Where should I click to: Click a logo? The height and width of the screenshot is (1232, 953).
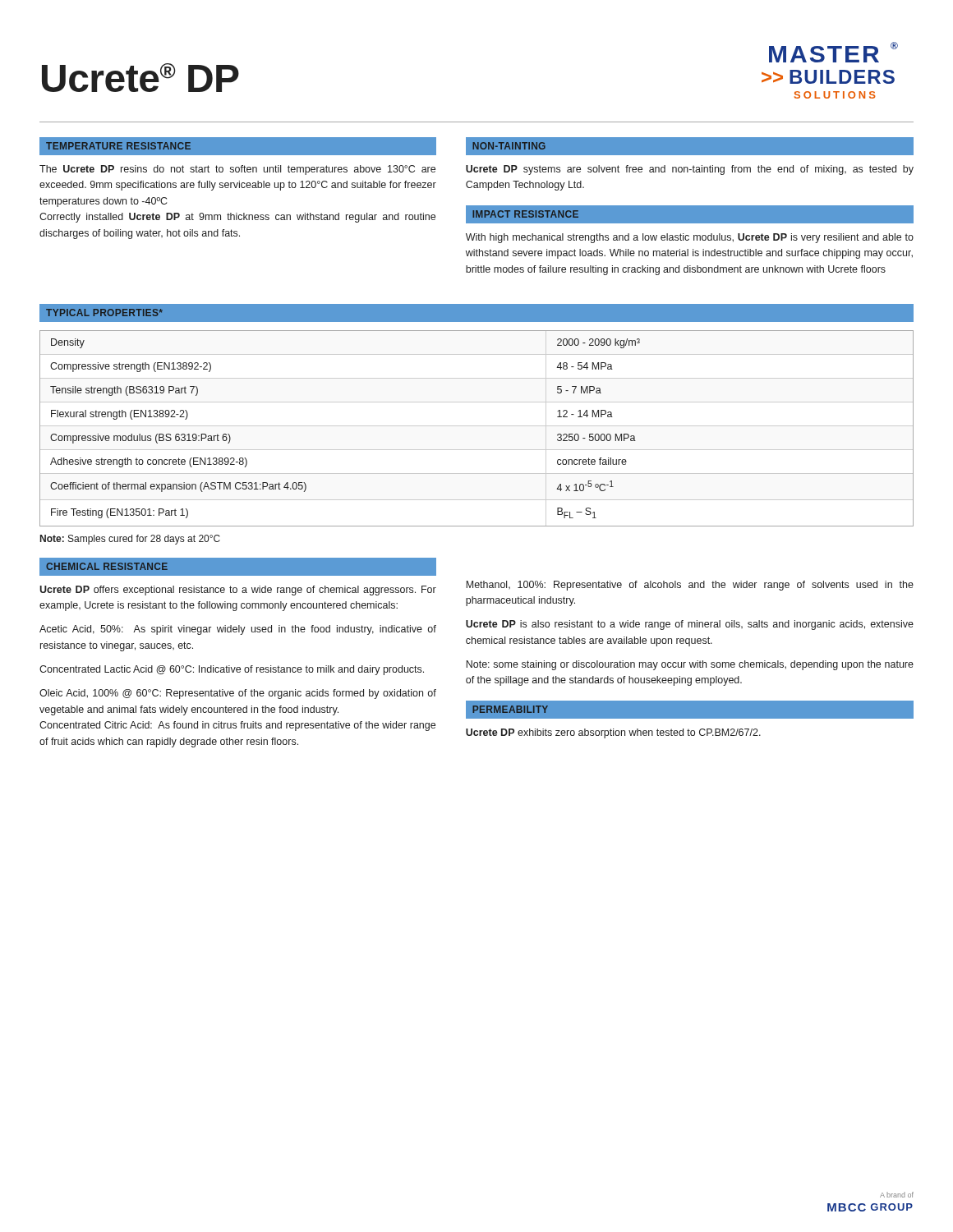coord(823,67)
